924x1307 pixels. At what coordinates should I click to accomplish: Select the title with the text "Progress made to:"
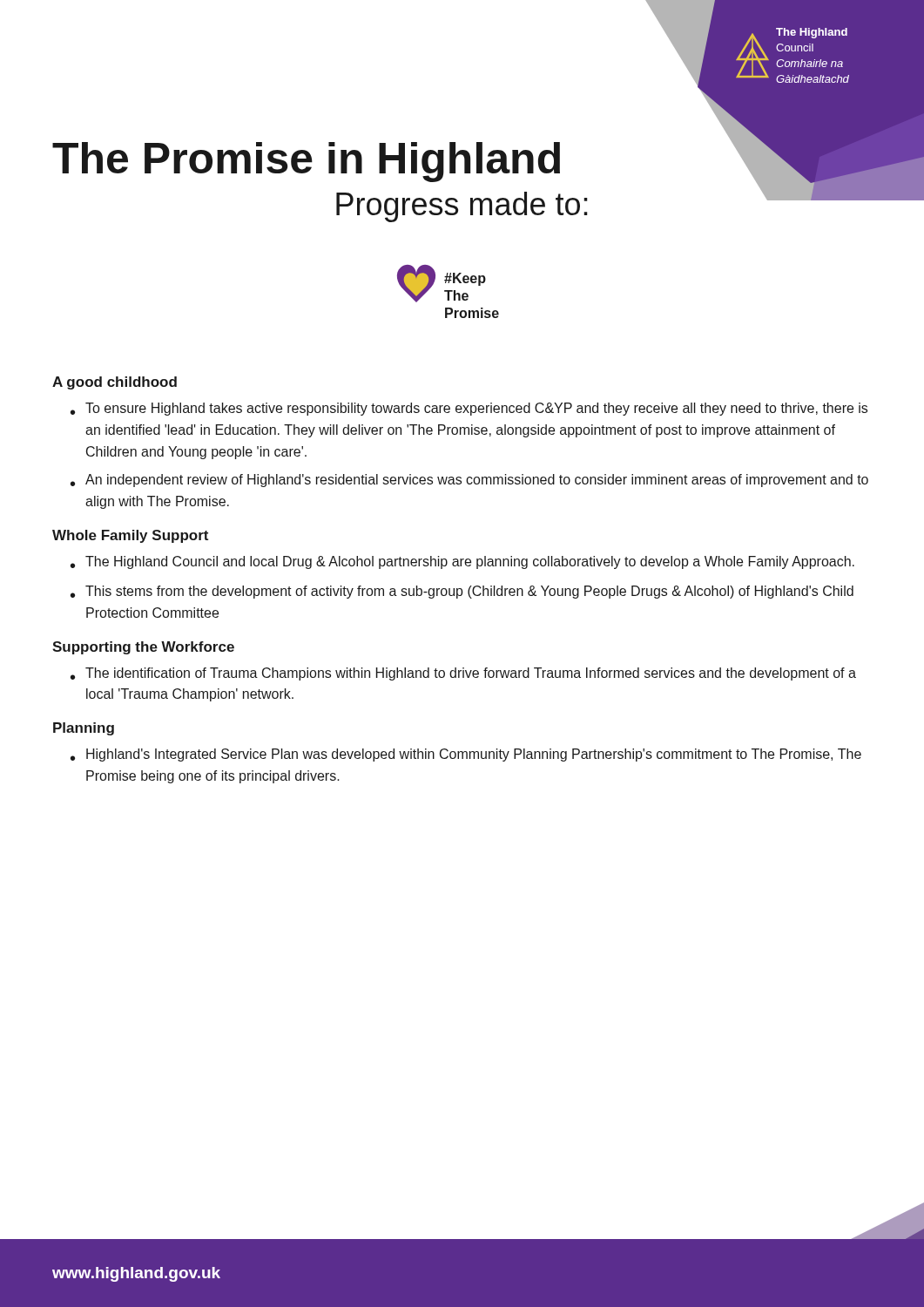point(462,204)
